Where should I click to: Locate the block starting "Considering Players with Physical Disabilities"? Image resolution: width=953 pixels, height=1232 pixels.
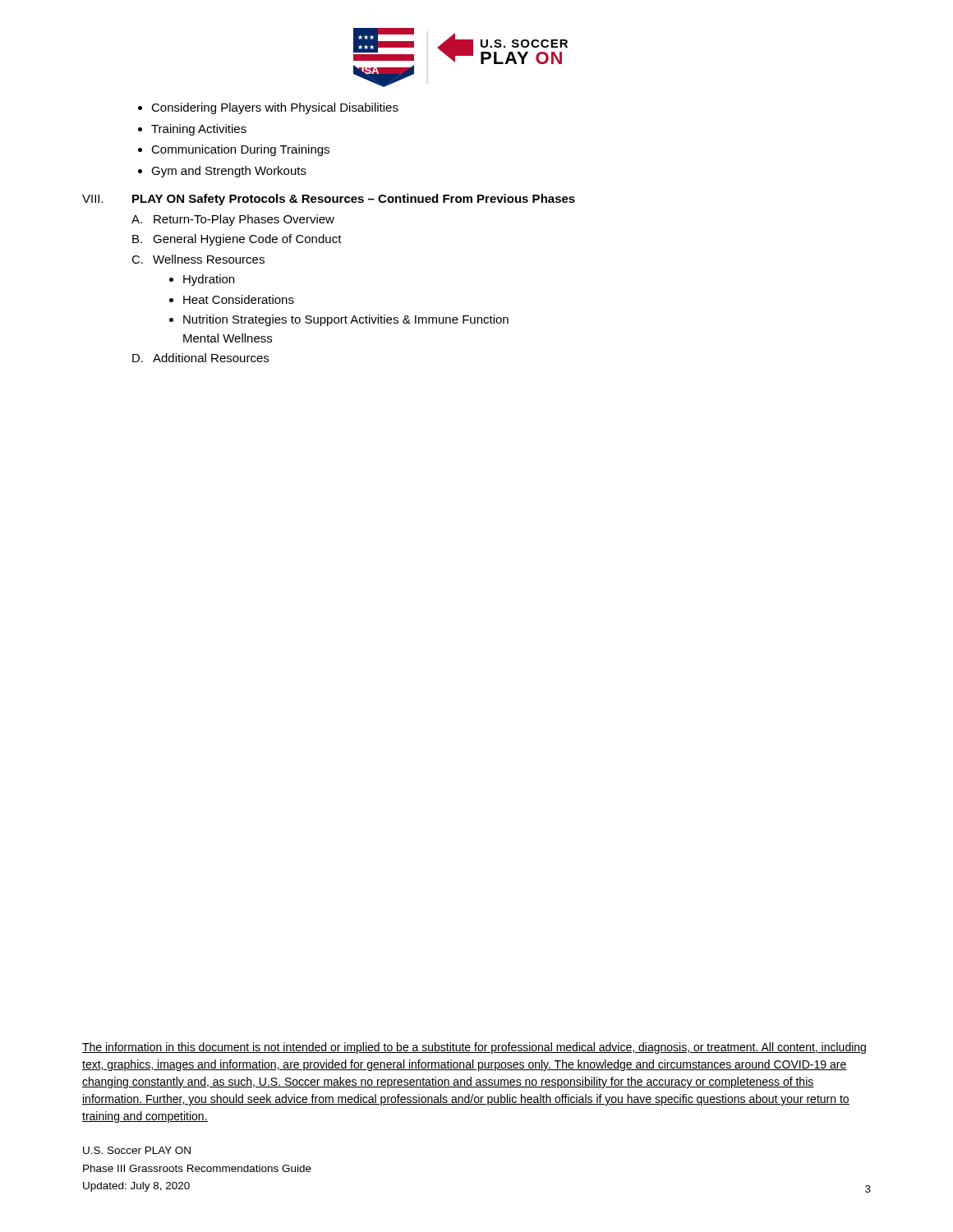275,107
